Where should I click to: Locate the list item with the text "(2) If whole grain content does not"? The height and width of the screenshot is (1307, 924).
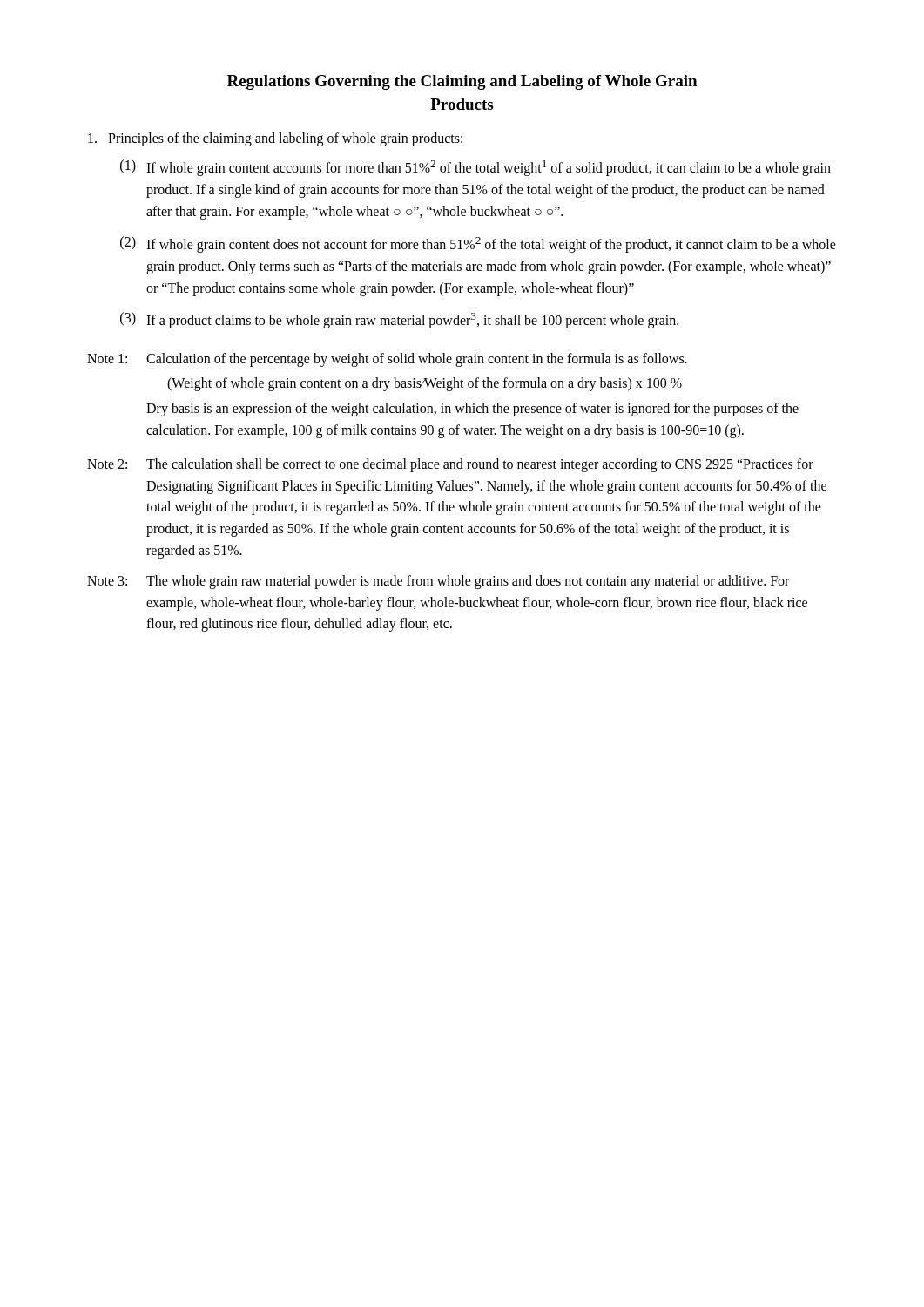462,265
